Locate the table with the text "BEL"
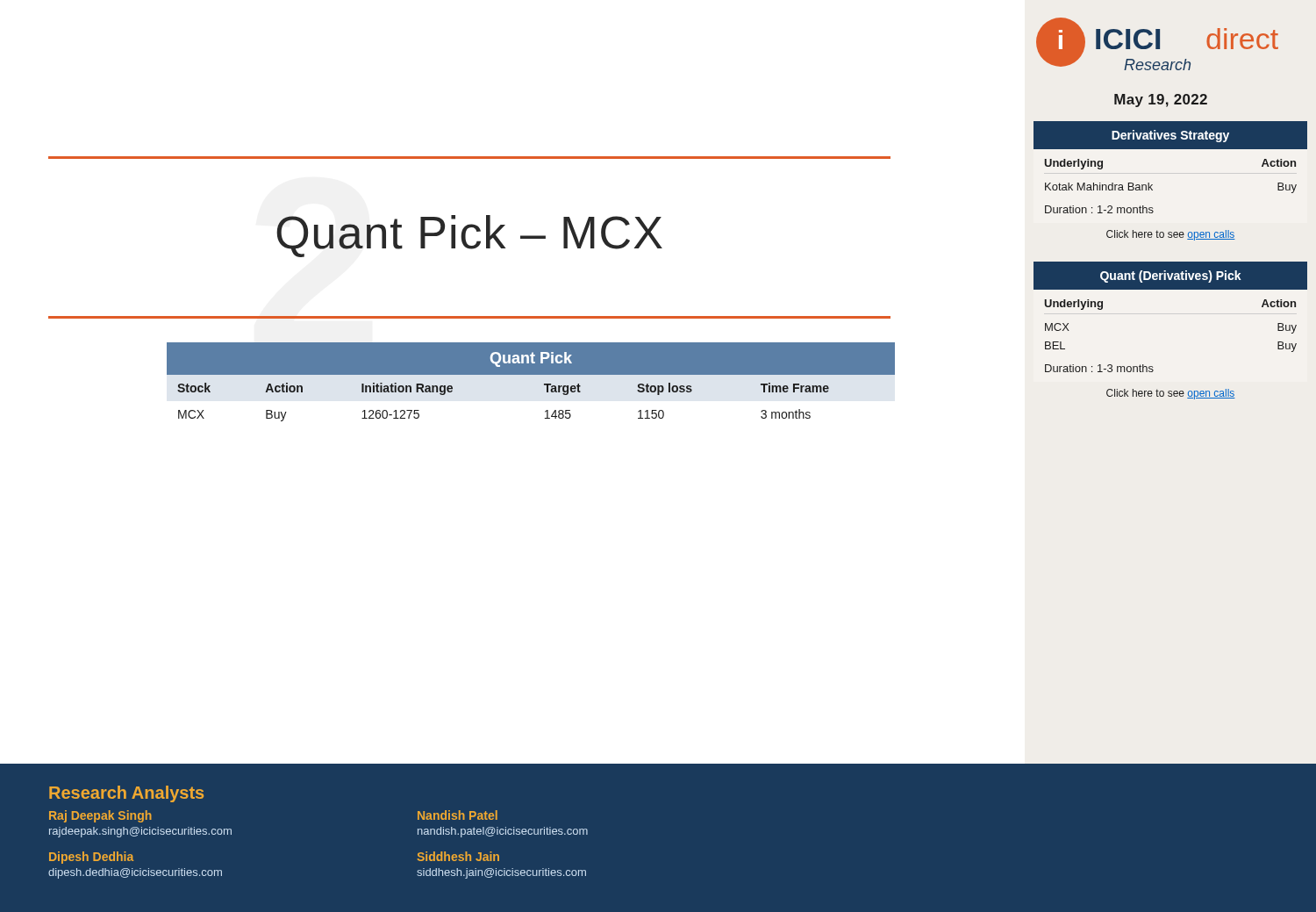Screen dimensions: 912x1316 click(1170, 336)
